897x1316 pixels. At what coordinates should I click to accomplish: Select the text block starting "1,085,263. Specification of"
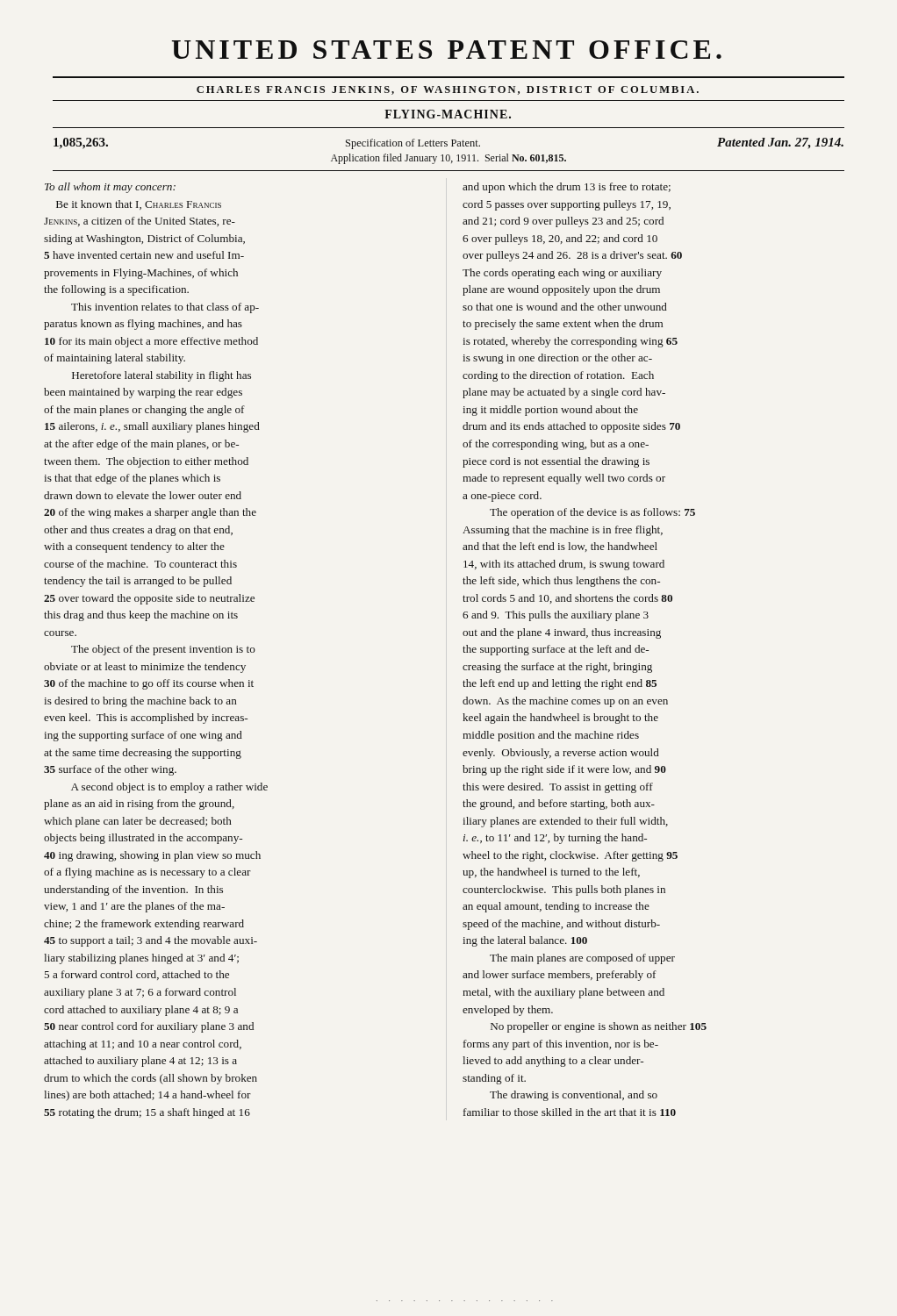click(448, 143)
